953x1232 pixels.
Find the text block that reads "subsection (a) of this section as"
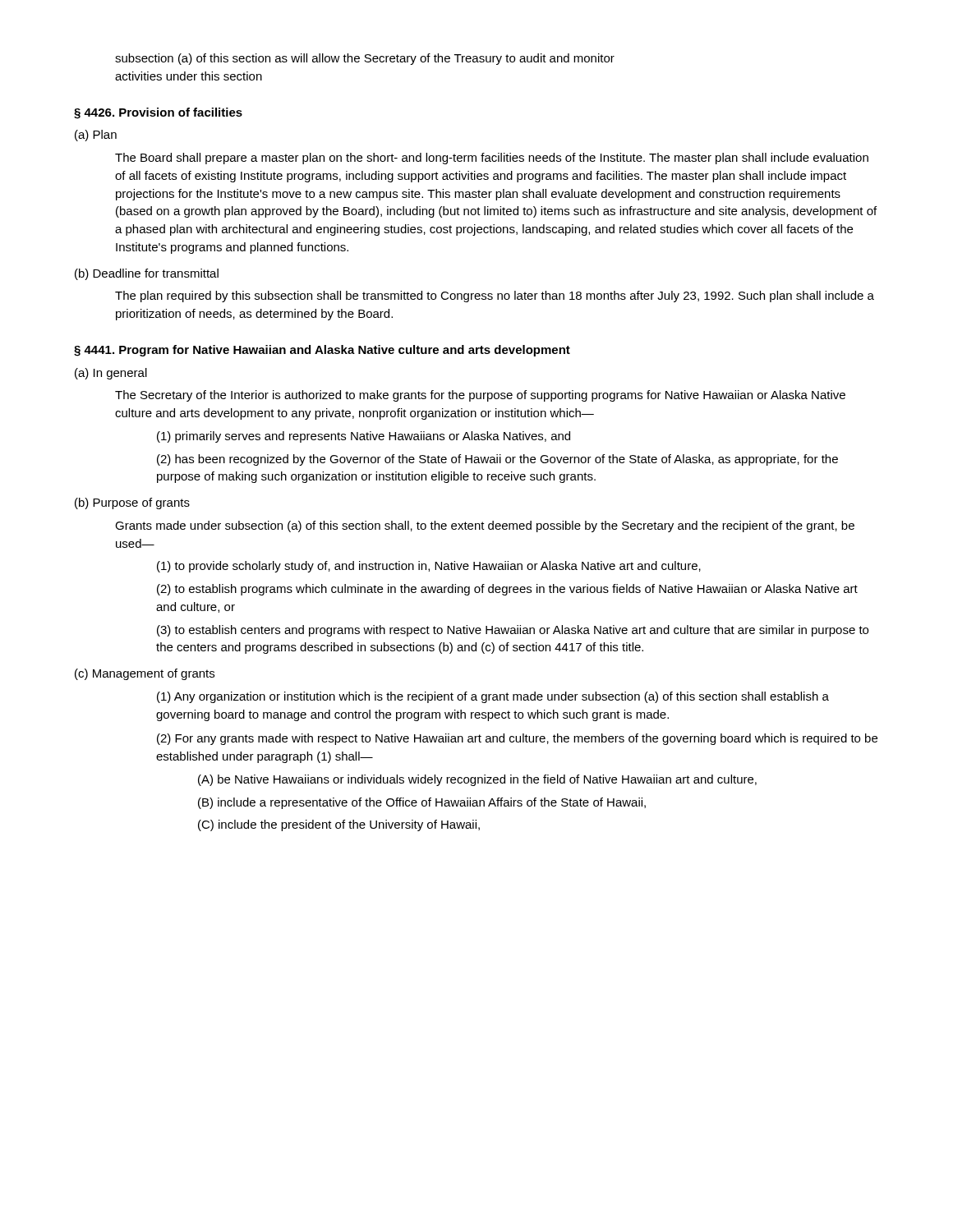pos(497,67)
